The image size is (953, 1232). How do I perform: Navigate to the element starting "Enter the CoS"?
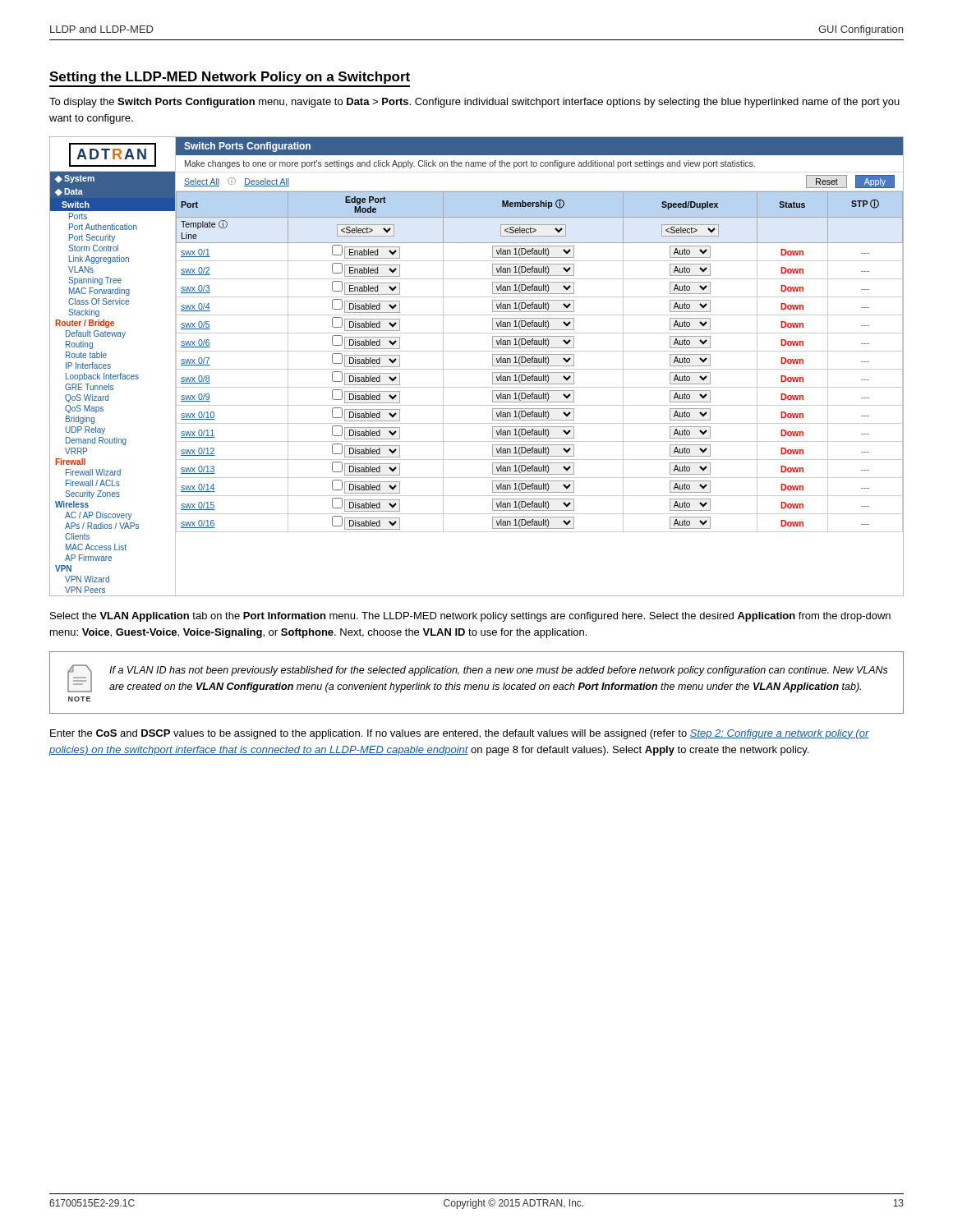(x=459, y=741)
